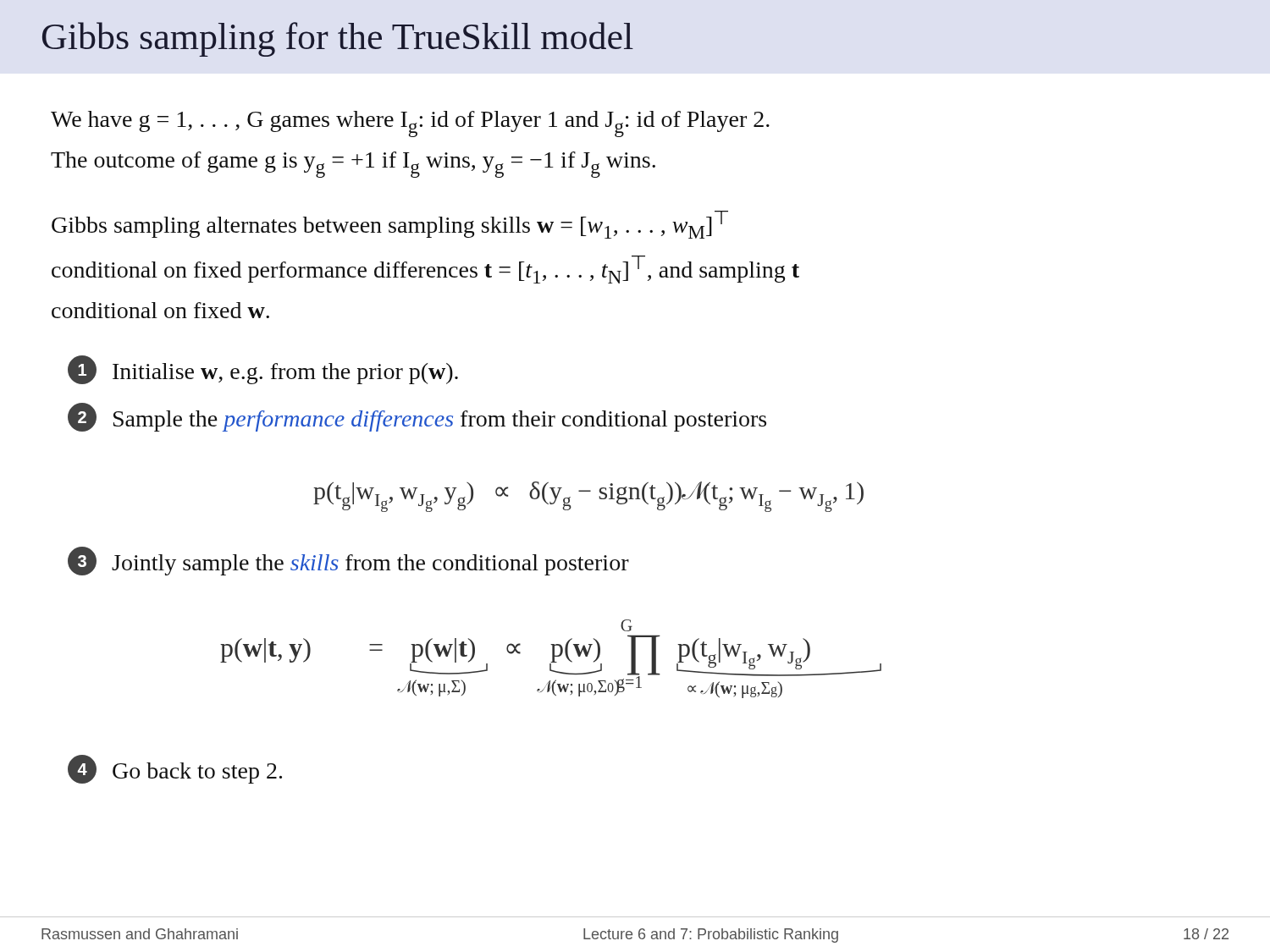Screen dimensions: 952x1270
Task: Click on the passage starting "1 Initialise w, e.g. from"
Action: 264,372
